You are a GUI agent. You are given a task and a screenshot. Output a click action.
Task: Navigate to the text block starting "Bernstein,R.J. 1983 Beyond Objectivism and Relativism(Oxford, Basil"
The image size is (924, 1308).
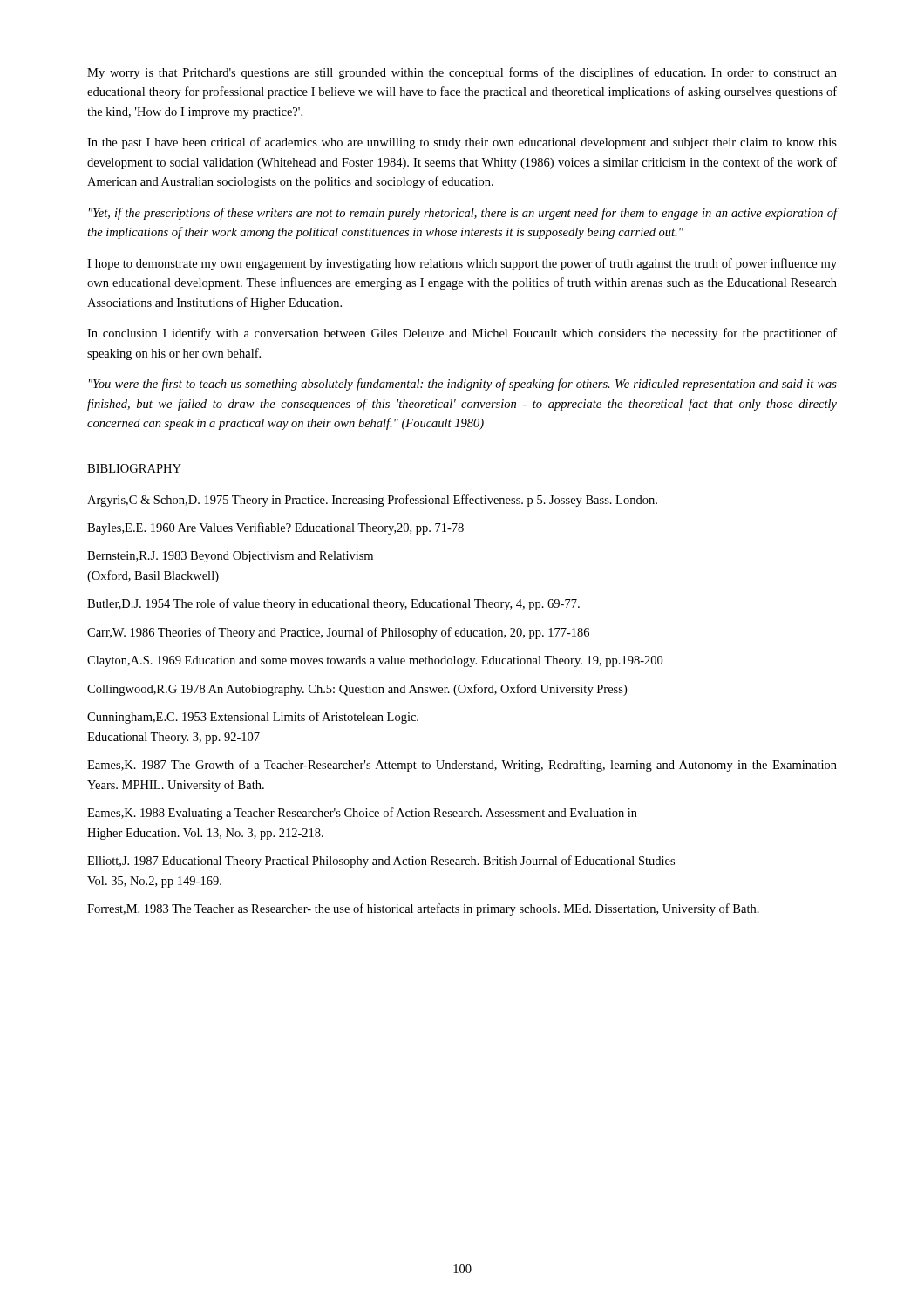[230, 566]
